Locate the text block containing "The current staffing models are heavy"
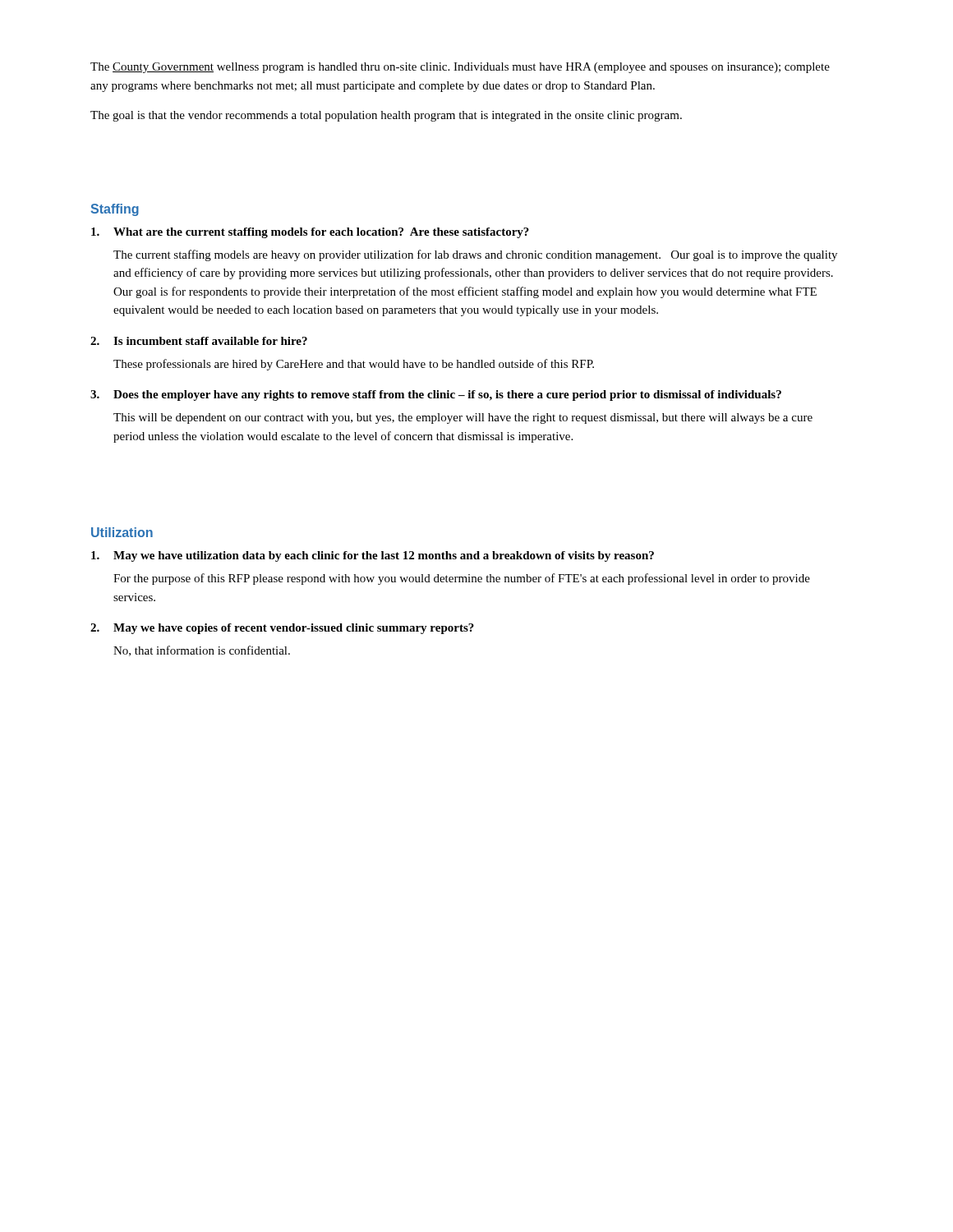The image size is (953, 1232). pyautogui.click(x=475, y=282)
